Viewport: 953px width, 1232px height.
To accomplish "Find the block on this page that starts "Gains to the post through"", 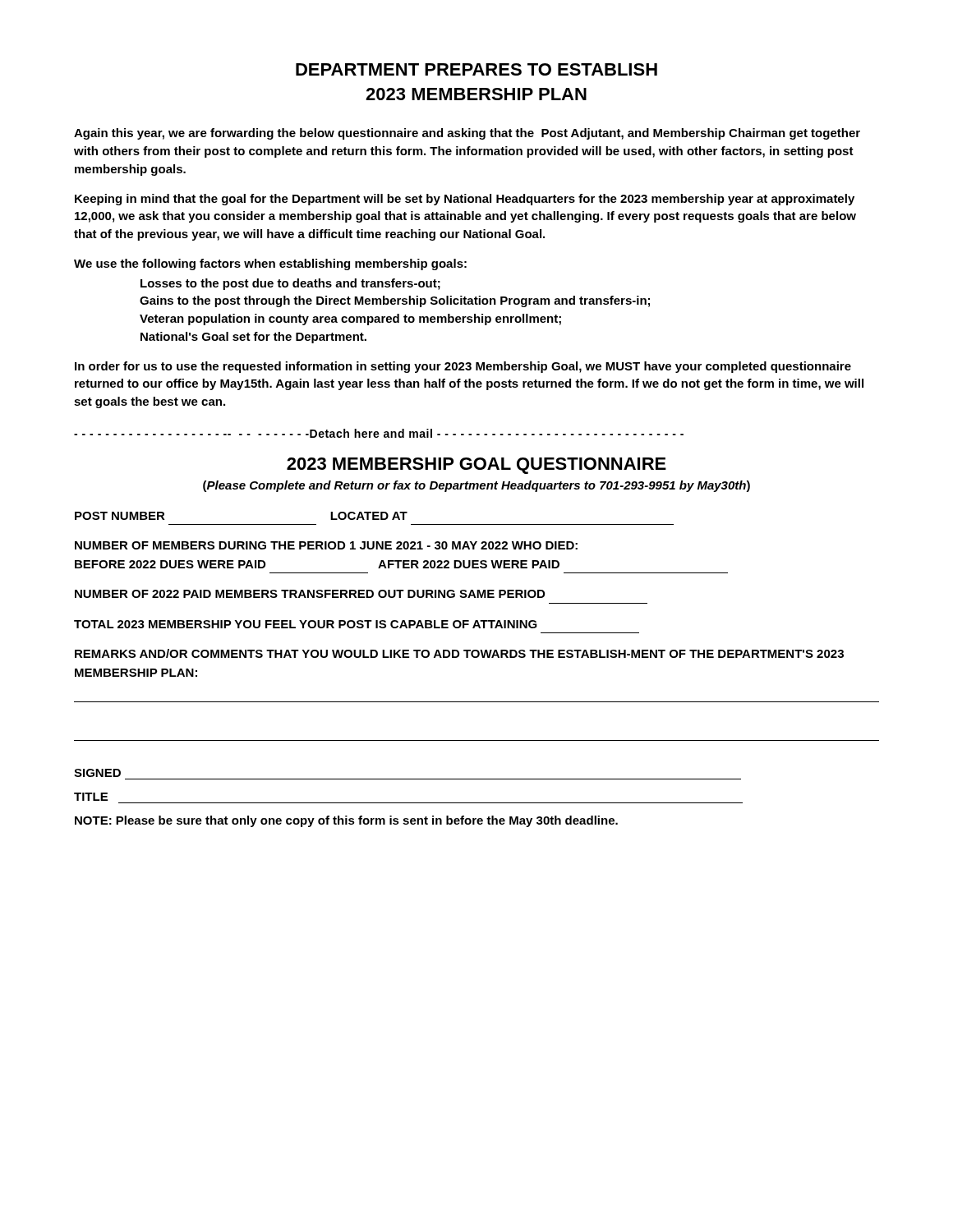I will [395, 300].
